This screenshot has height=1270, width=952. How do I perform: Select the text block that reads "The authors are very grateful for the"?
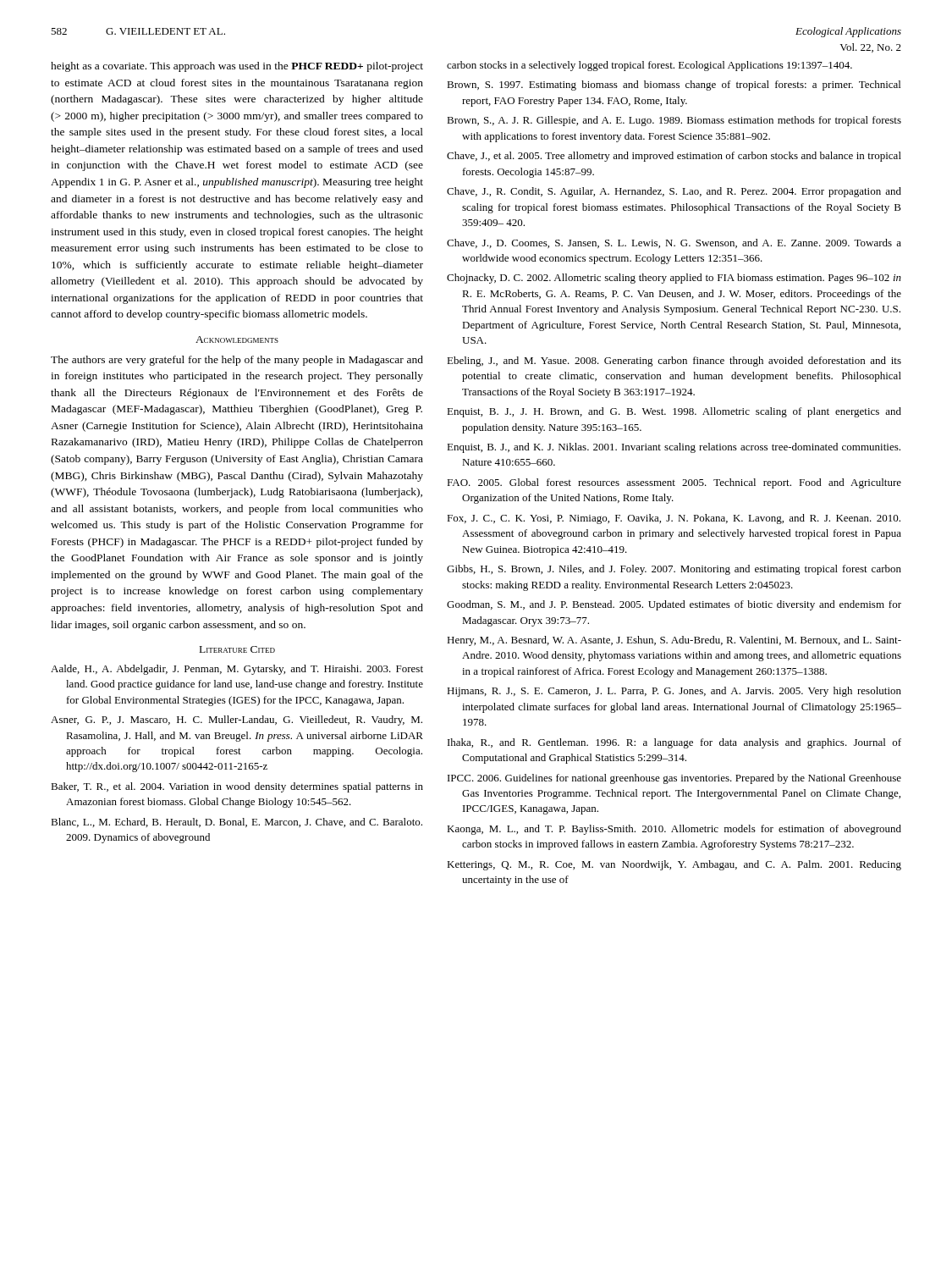pos(237,492)
